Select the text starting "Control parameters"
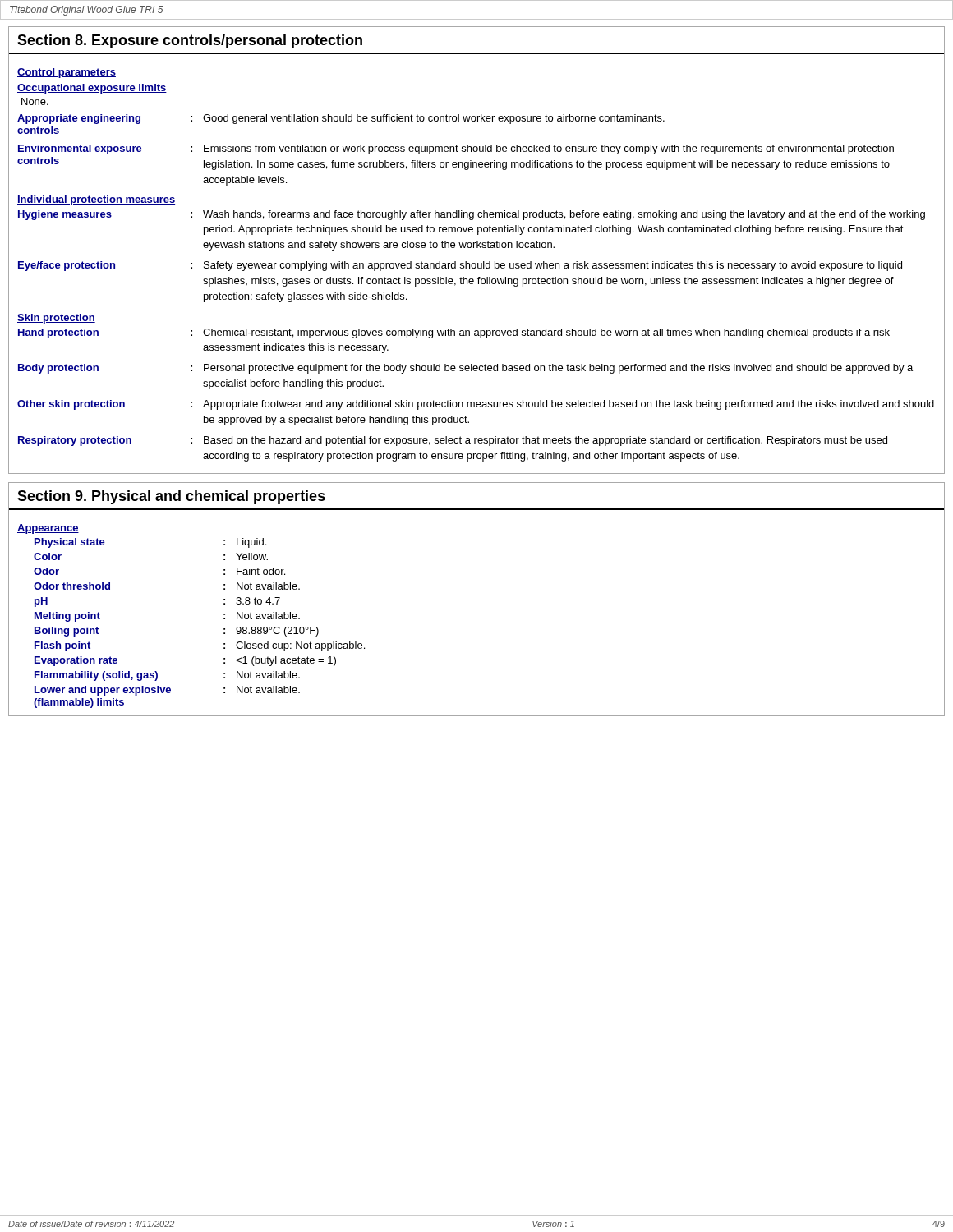This screenshot has height=1232, width=953. (67, 72)
